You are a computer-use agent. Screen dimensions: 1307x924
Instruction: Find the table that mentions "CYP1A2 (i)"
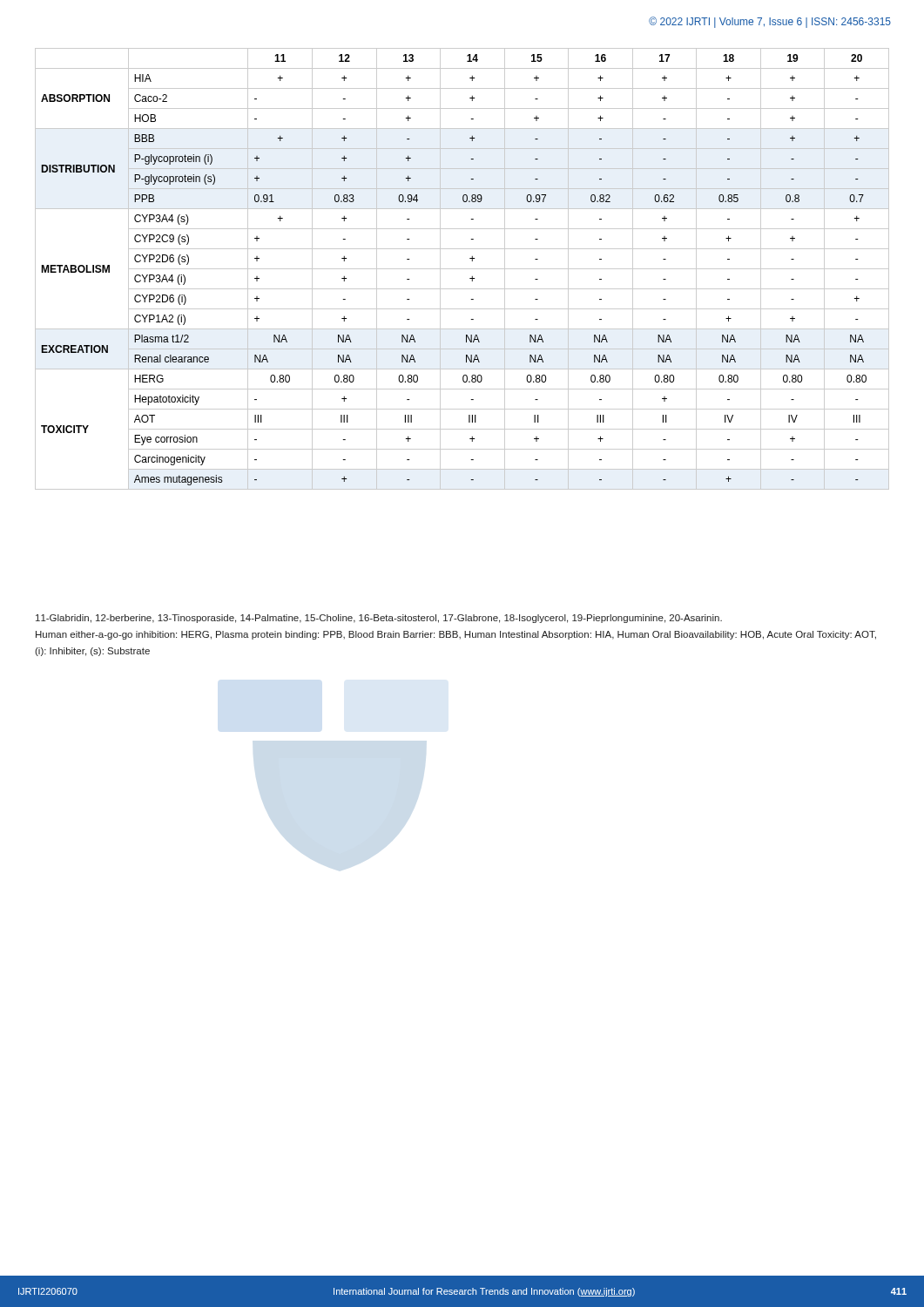coord(462,269)
